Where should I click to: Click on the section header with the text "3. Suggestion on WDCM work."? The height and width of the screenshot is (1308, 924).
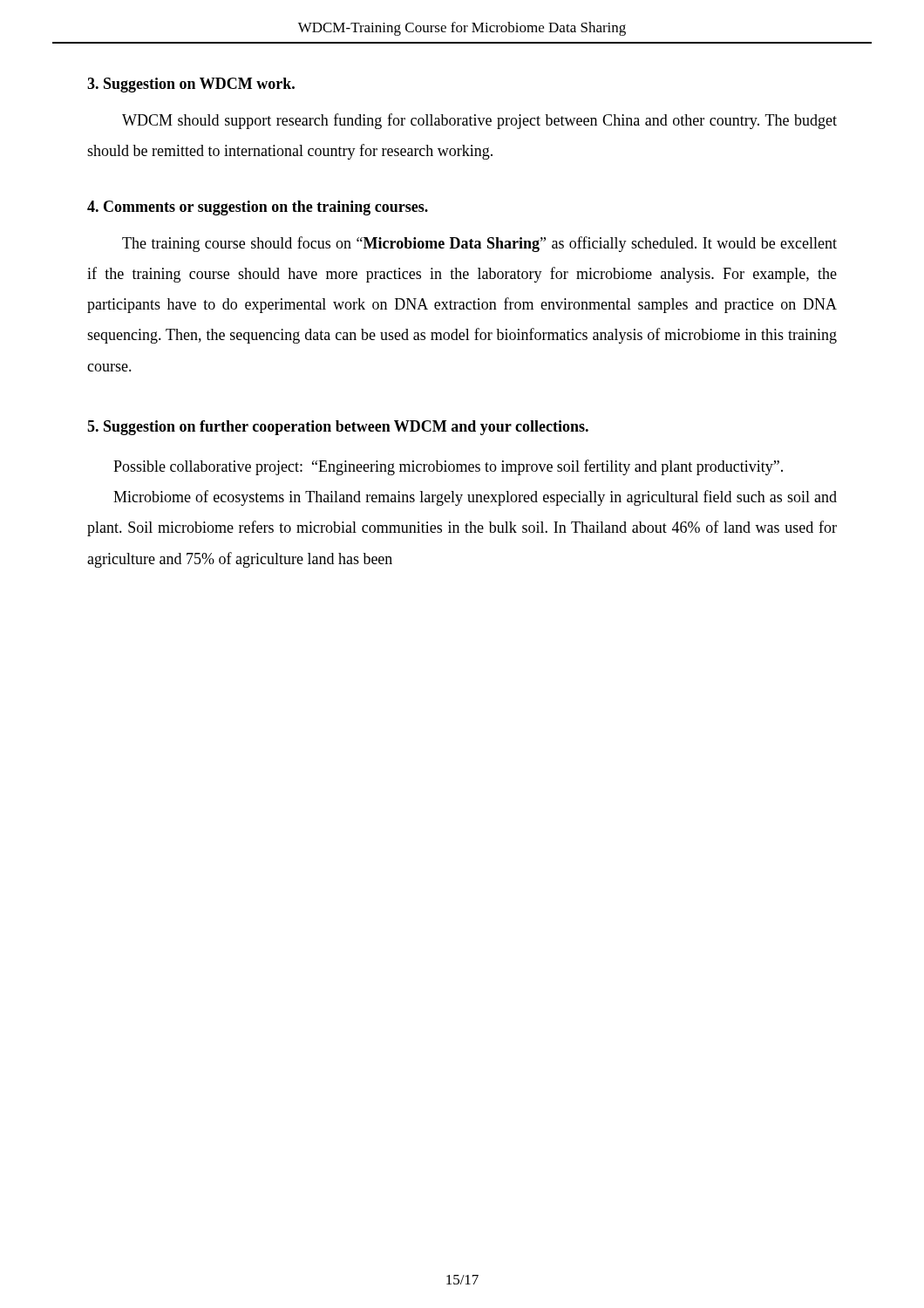click(191, 84)
